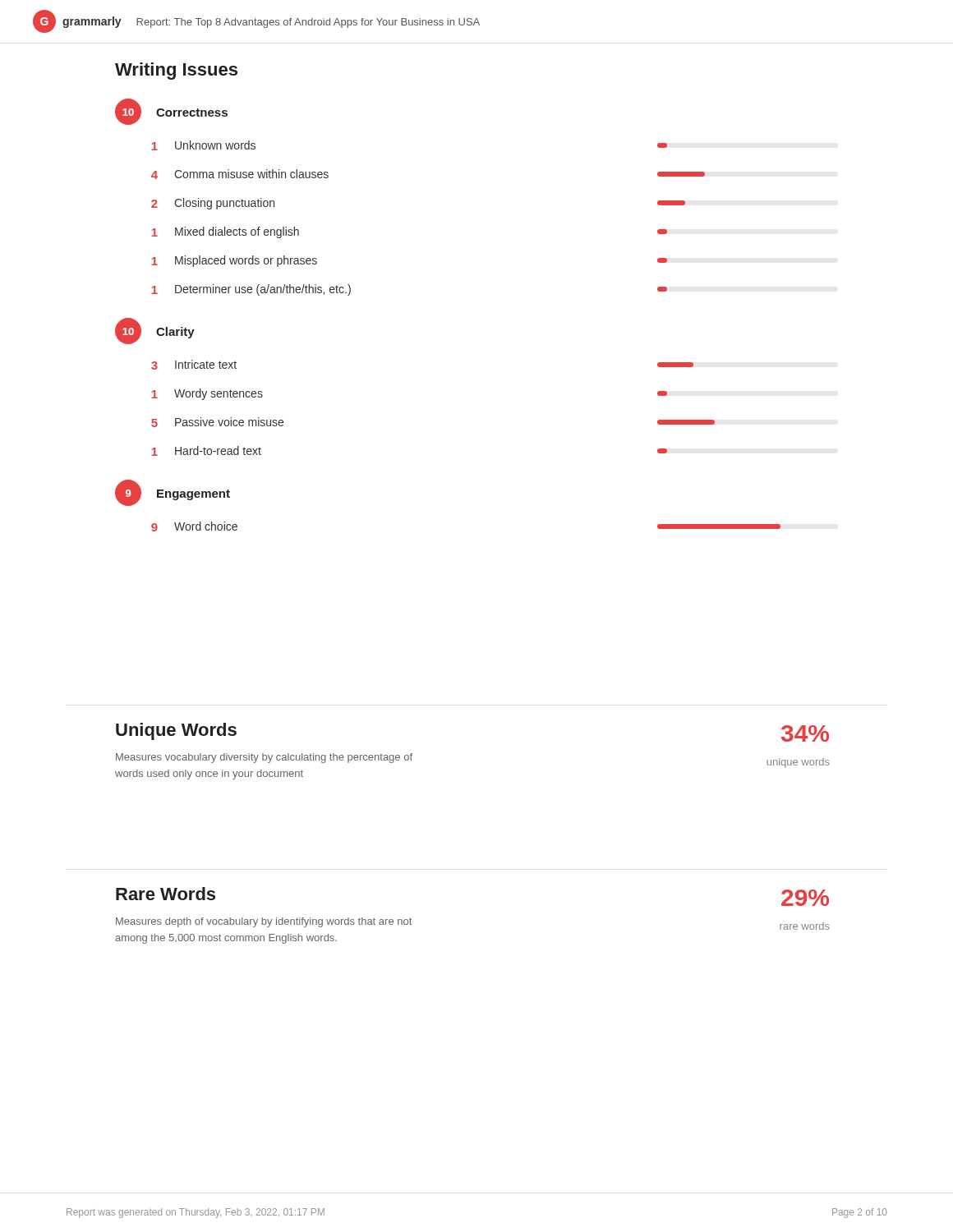The height and width of the screenshot is (1232, 953).
Task: Locate the text "rare words"
Action: point(805,926)
